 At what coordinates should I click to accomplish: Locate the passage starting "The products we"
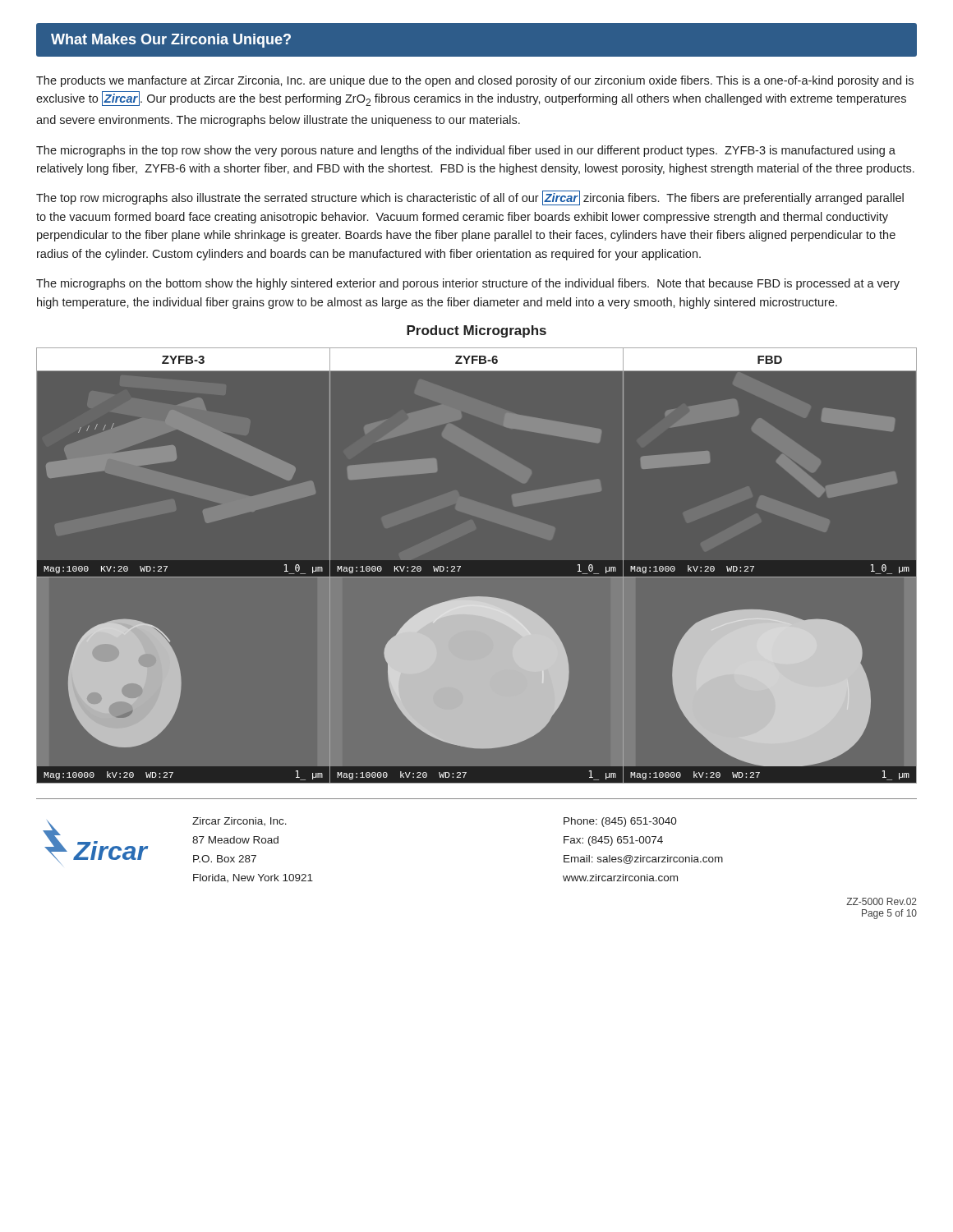click(x=475, y=100)
